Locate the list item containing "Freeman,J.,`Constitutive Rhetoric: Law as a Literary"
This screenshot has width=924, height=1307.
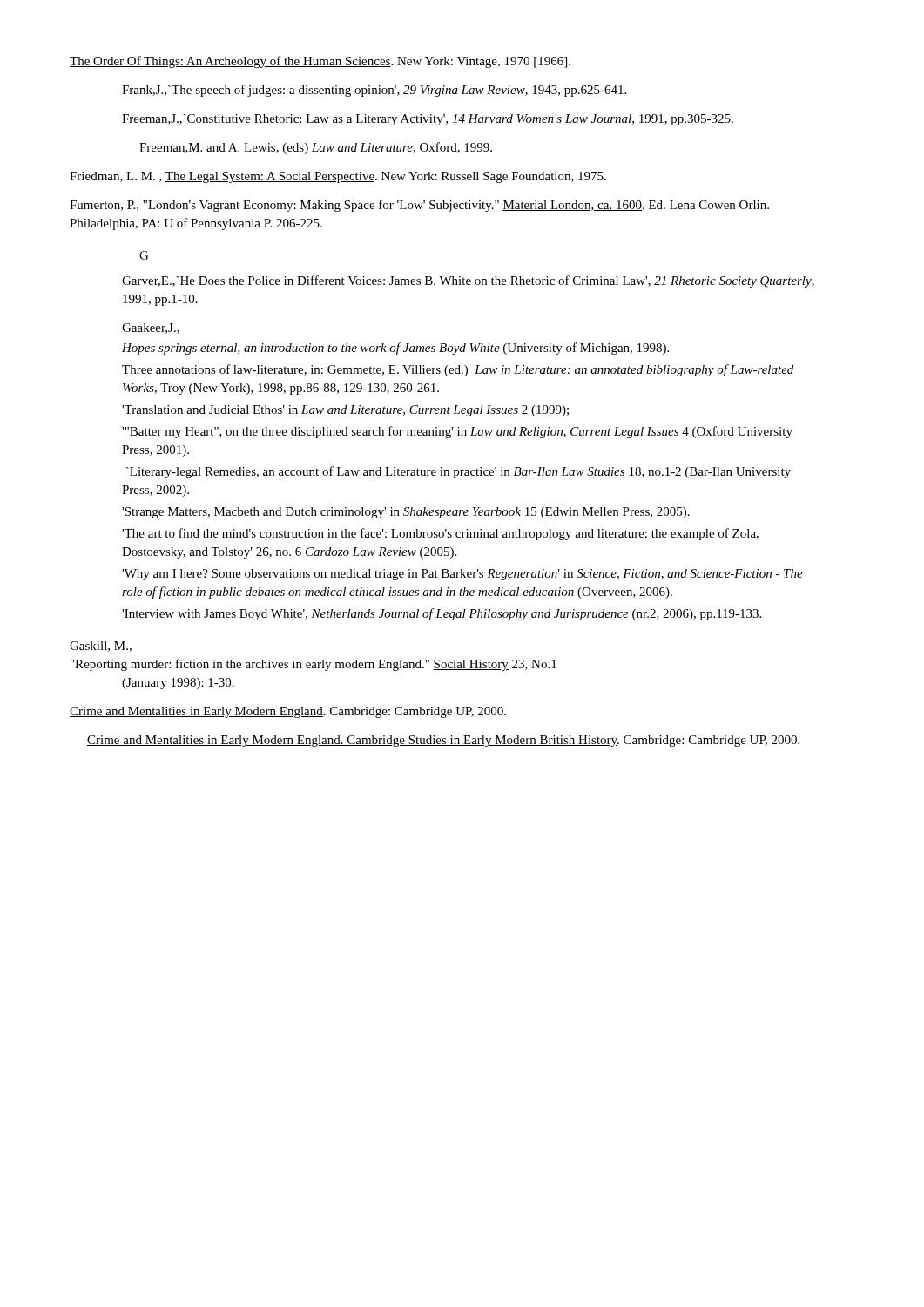[428, 118]
